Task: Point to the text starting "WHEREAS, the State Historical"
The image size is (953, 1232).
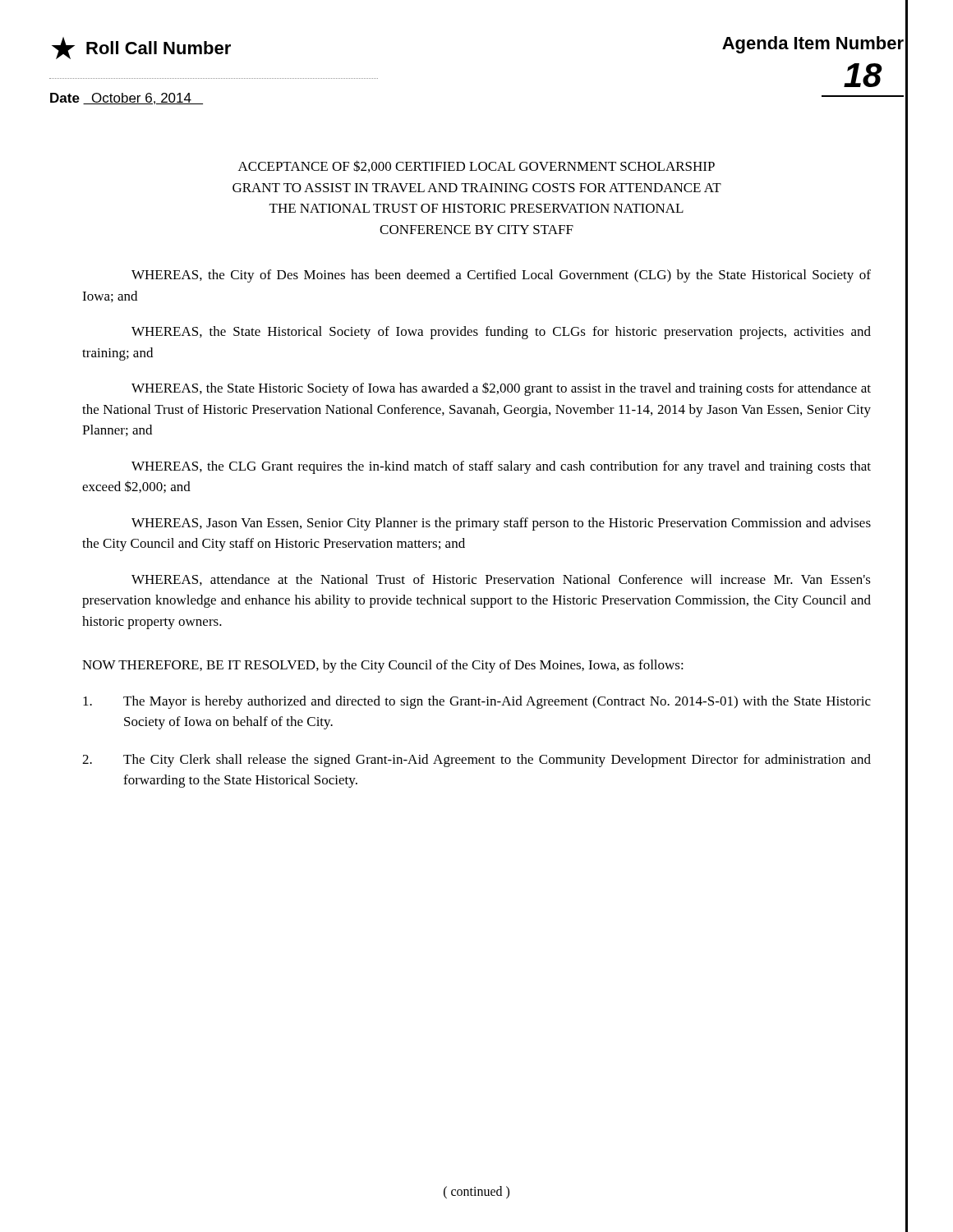Action: (476, 342)
